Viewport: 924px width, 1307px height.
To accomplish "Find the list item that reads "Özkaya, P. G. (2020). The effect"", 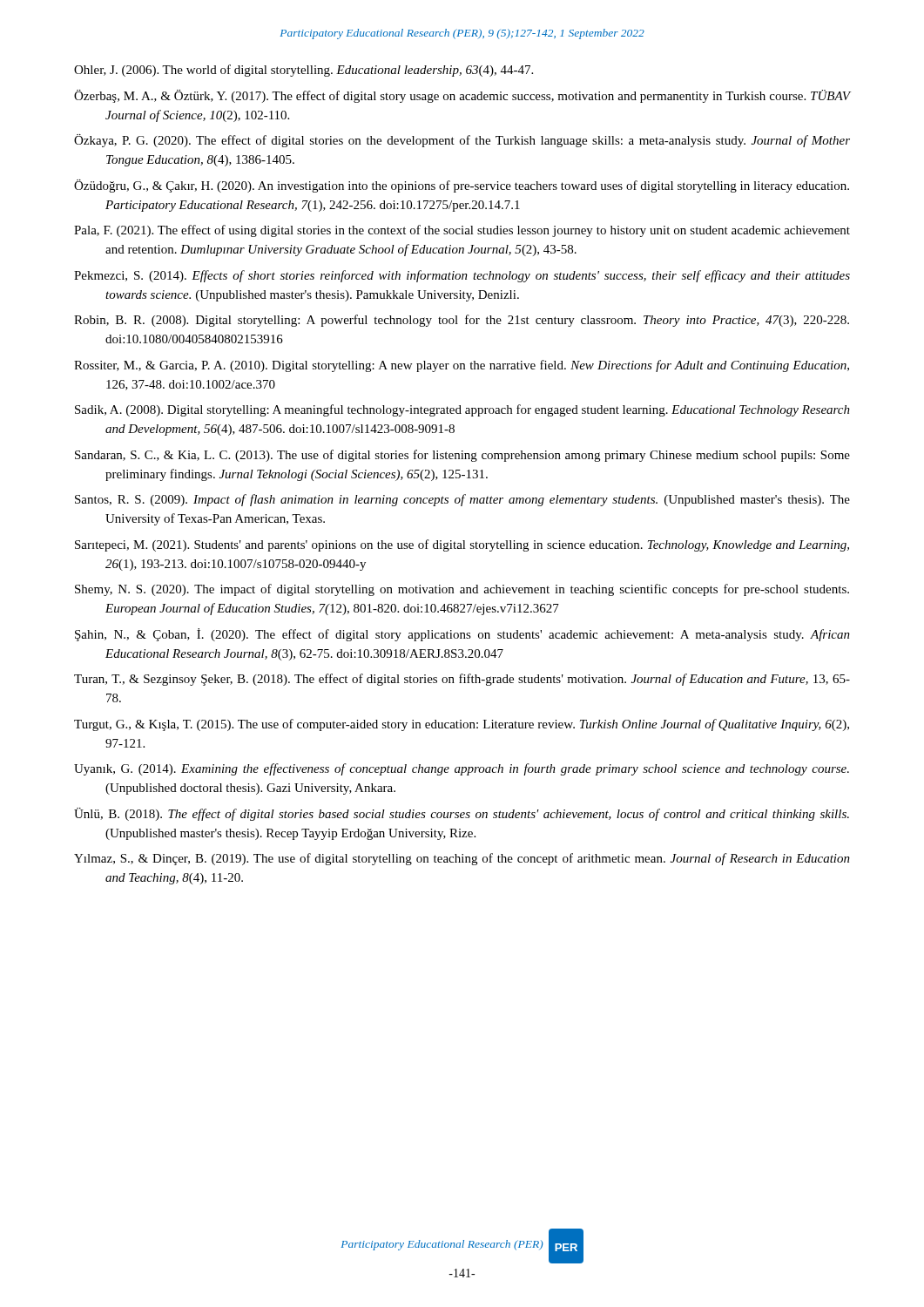I will coord(462,150).
